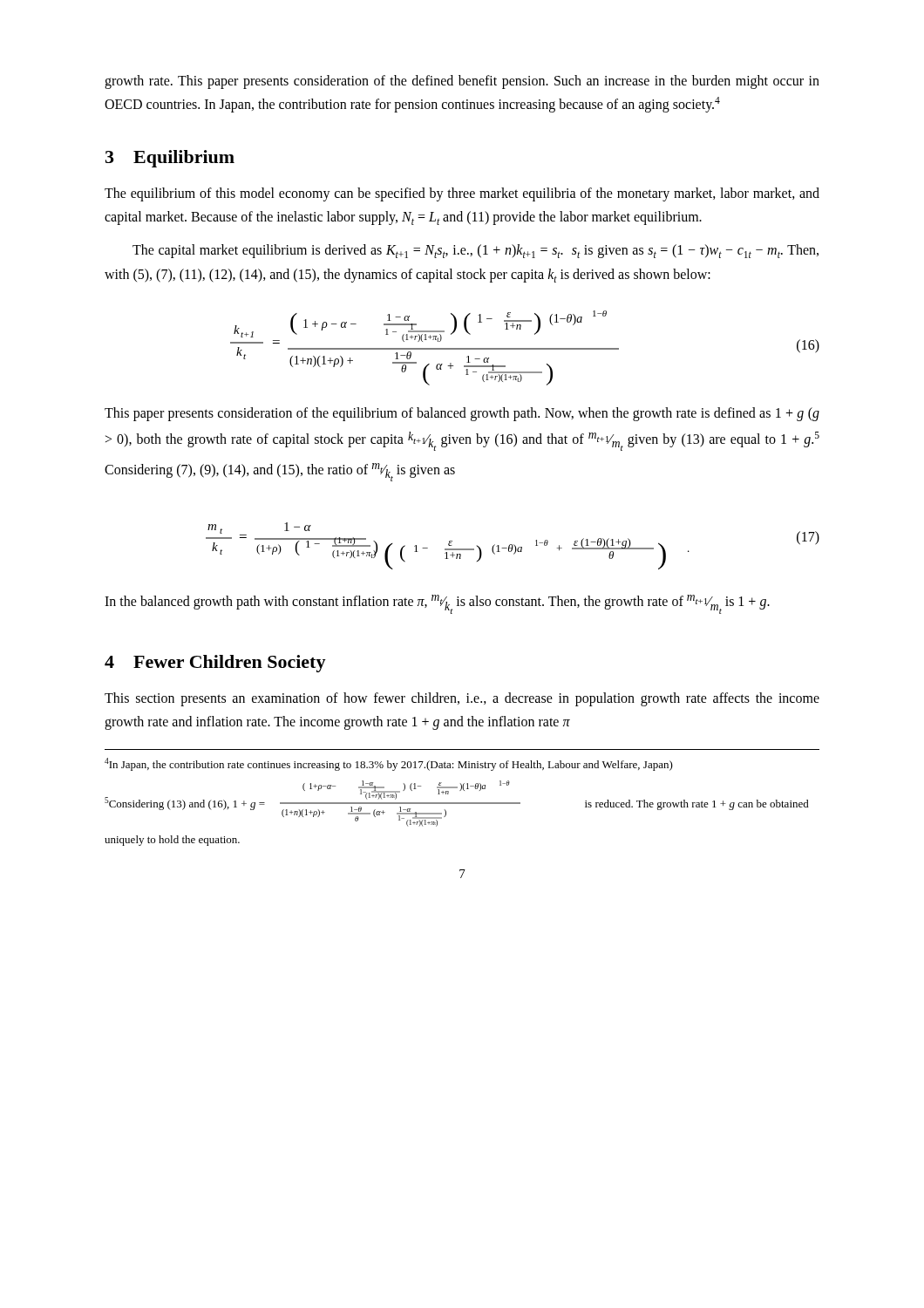Locate the formula with the text "m t k t"

pos(510,537)
